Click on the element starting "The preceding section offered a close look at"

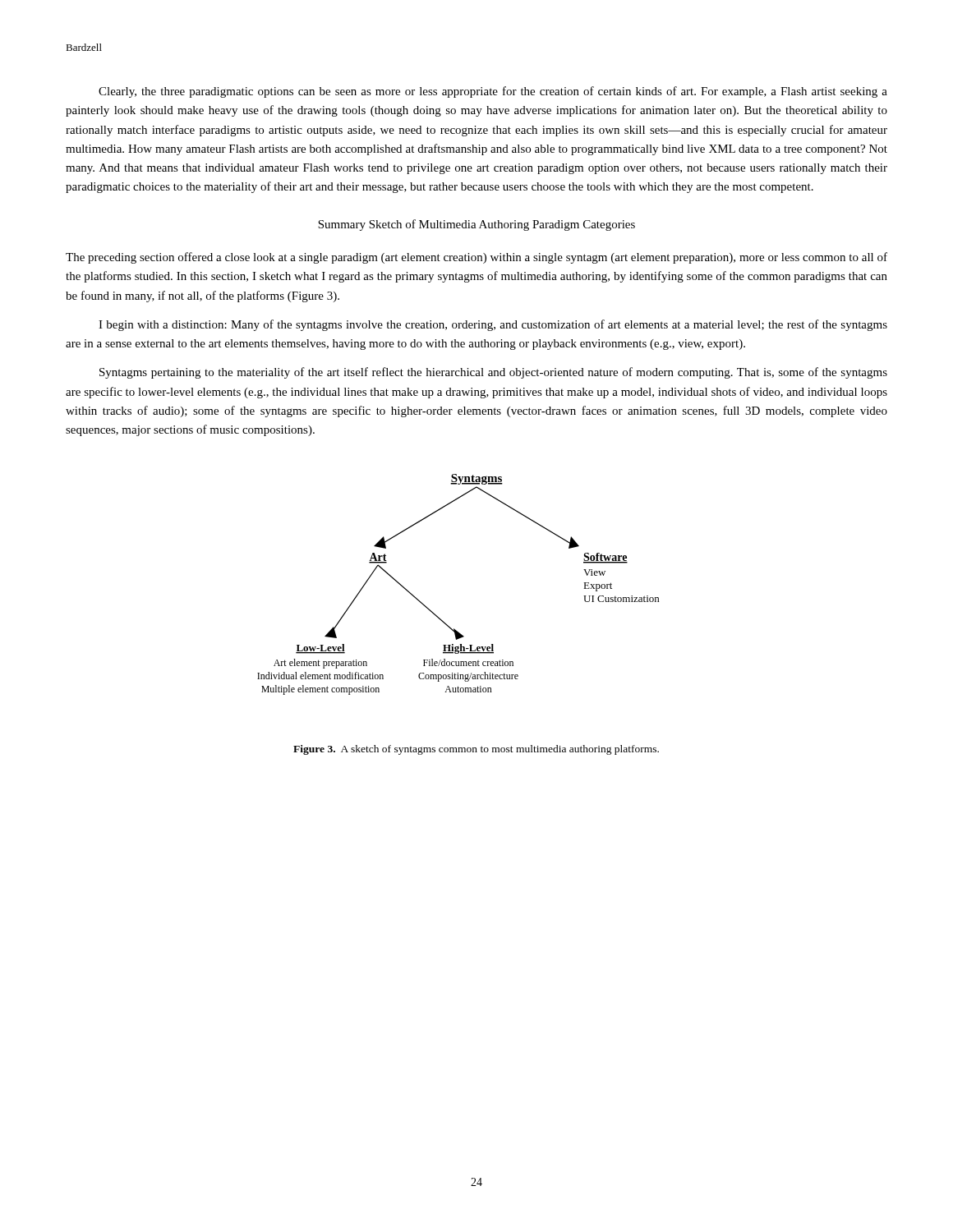pyautogui.click(x=476, y=276)
